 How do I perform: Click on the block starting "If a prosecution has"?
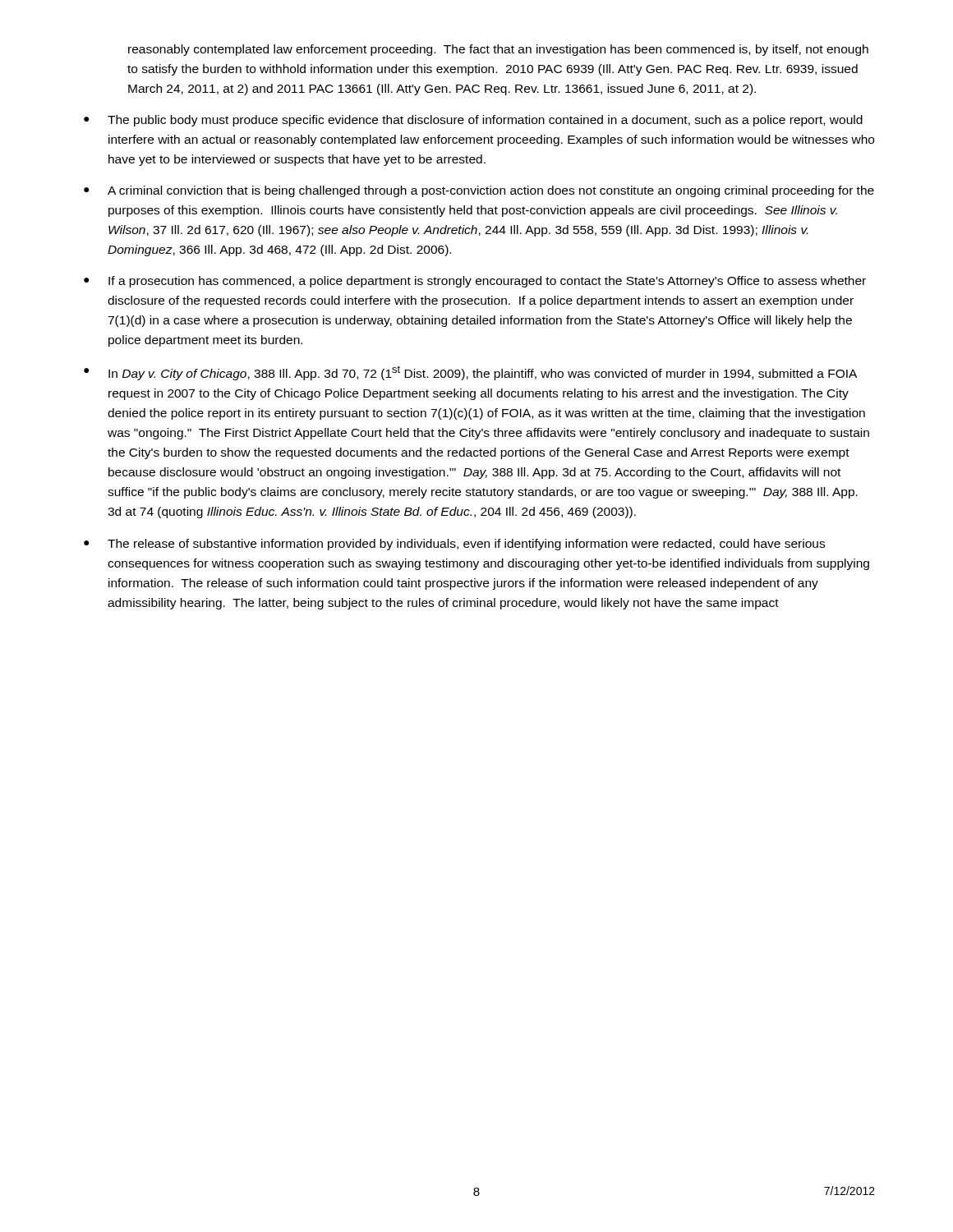coord(487,310)
